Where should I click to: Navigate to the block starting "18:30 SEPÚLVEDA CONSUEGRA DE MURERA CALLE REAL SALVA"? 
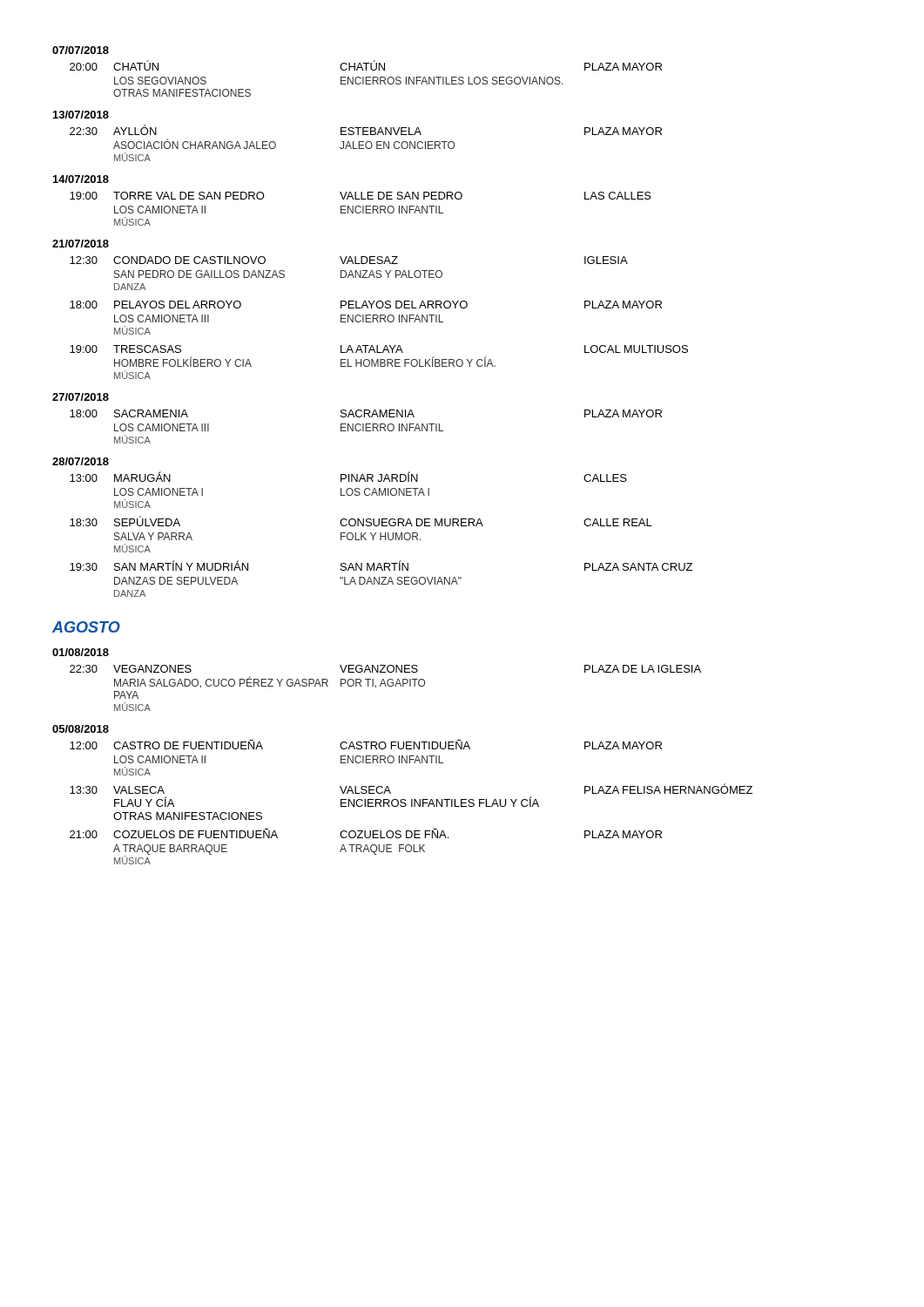click(462, 535)
